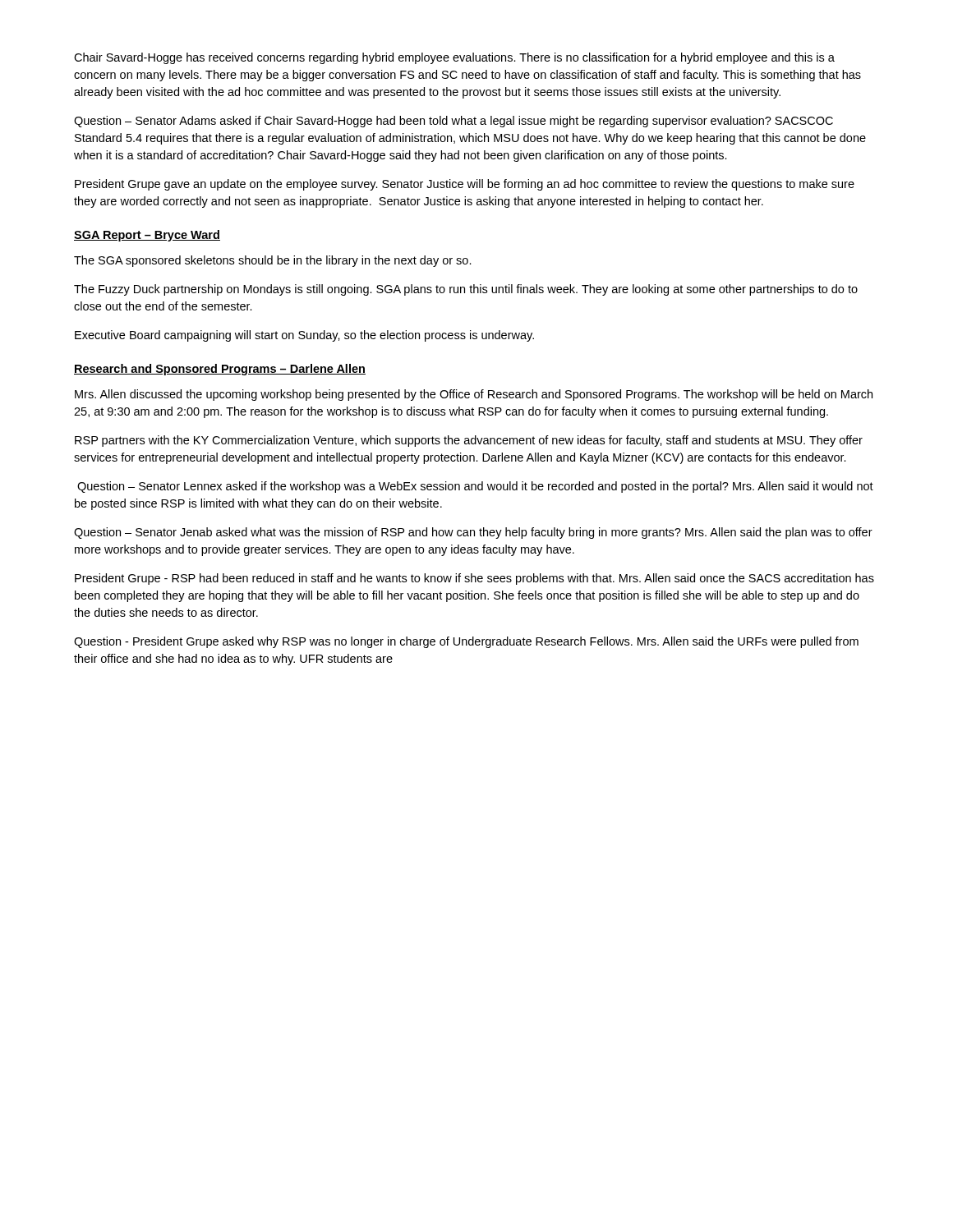Point to the region starting "Question – Senator Lennex"
Image resolution: width=953 pixels, height=1232 pixels.
point(473,495)
